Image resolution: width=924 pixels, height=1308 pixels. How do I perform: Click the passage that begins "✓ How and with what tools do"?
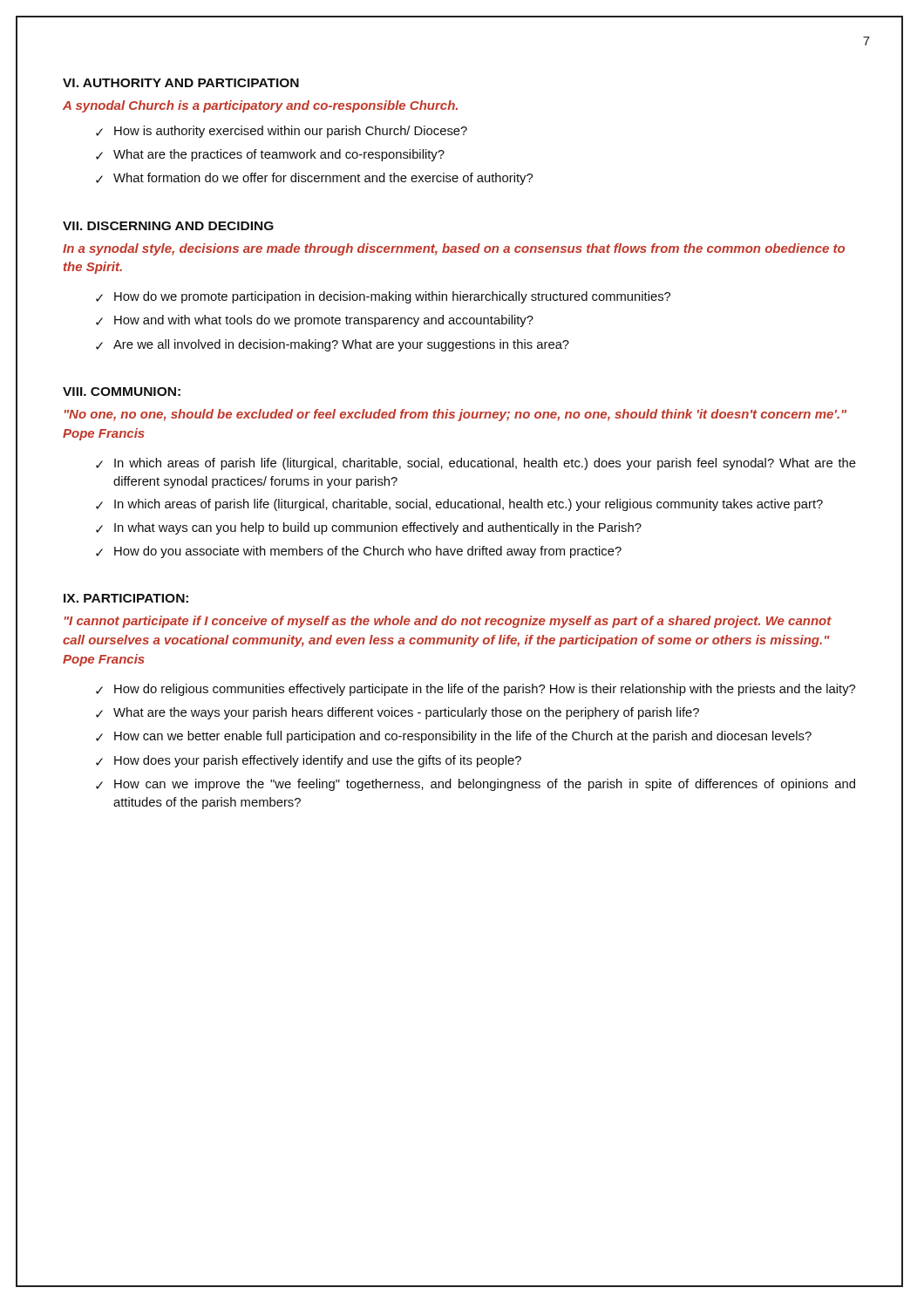click(475, 321)
